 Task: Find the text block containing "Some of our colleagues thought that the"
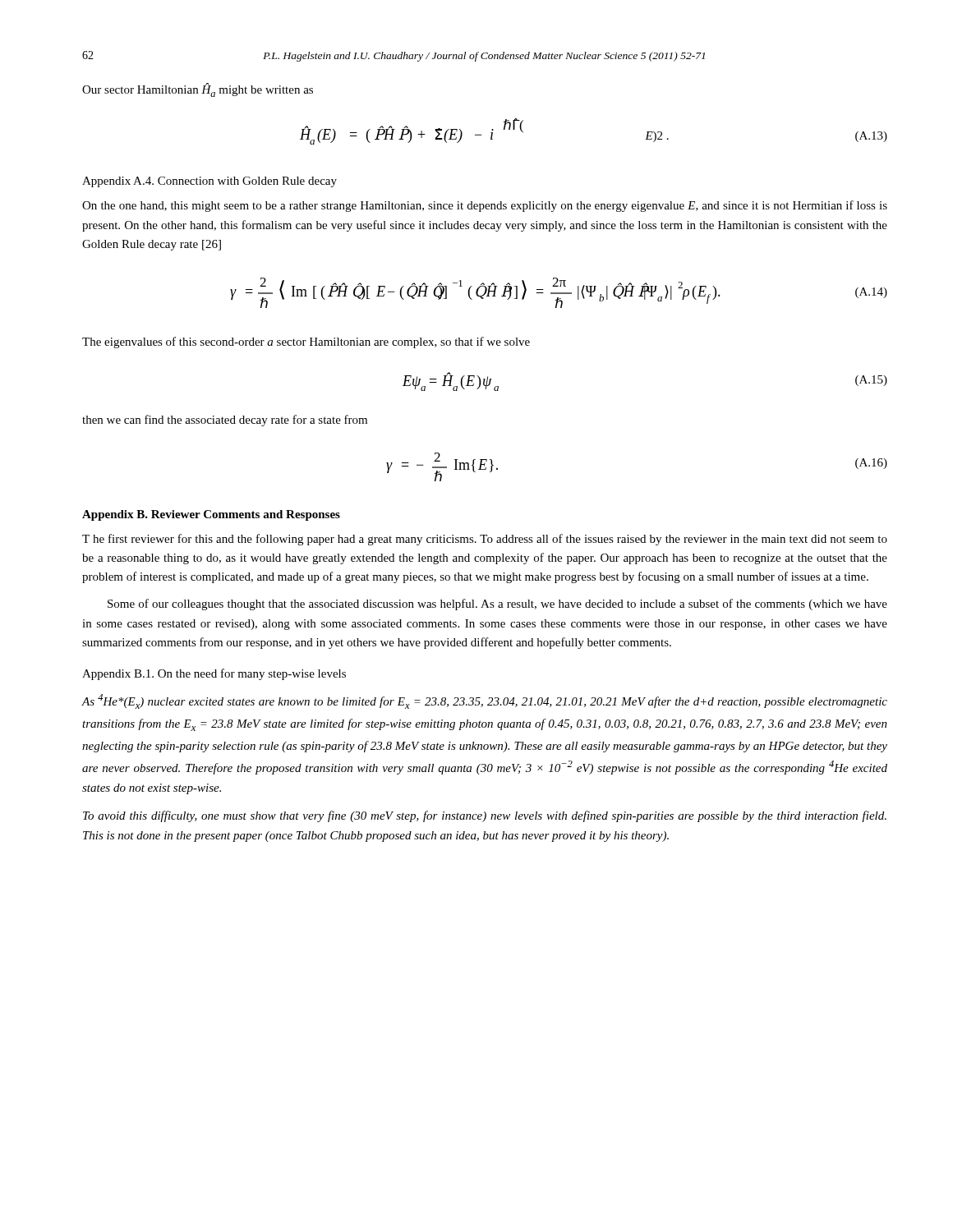pyautogui.click(x=485, y=623)
